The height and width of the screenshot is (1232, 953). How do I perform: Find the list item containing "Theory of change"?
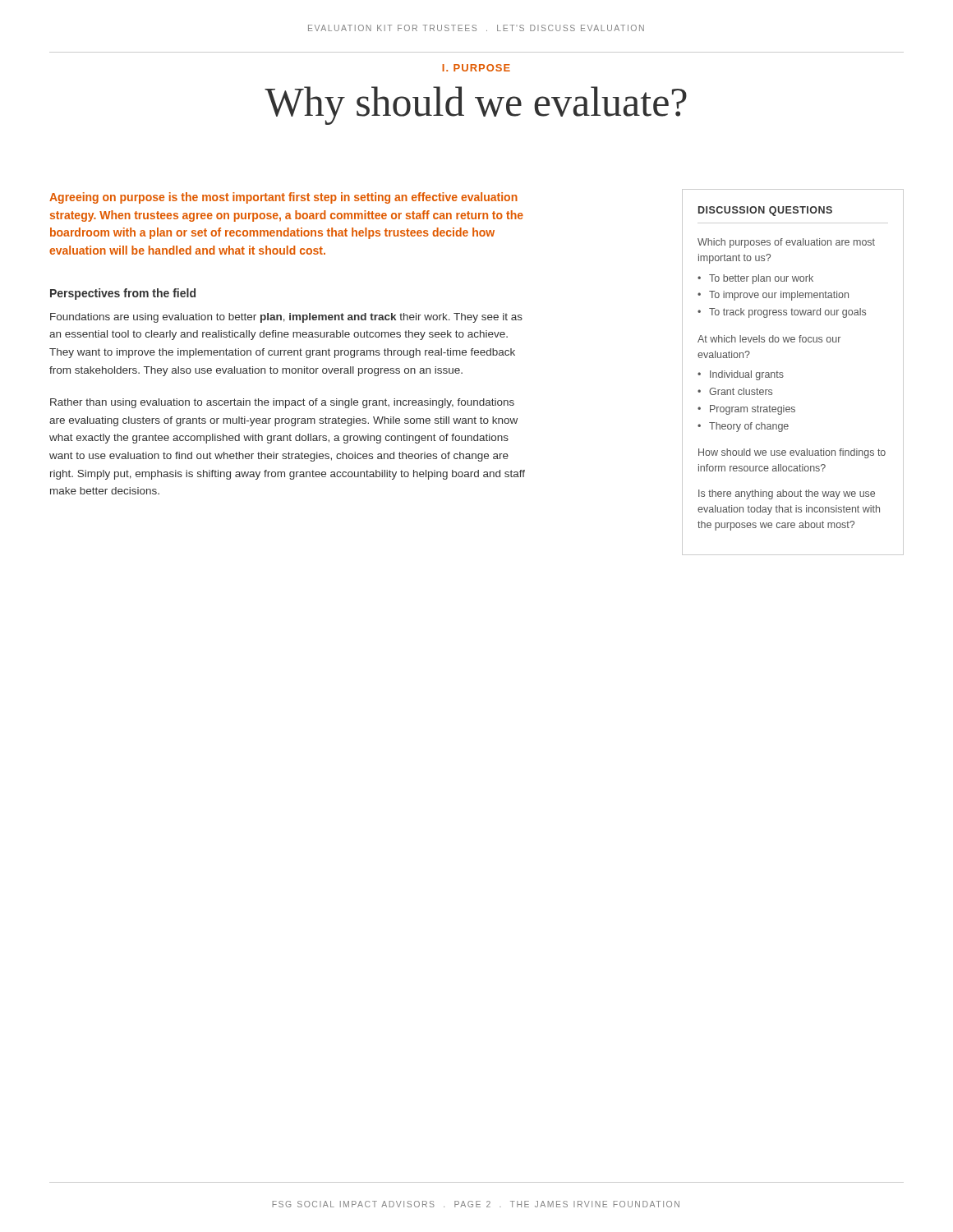(749, 426)
